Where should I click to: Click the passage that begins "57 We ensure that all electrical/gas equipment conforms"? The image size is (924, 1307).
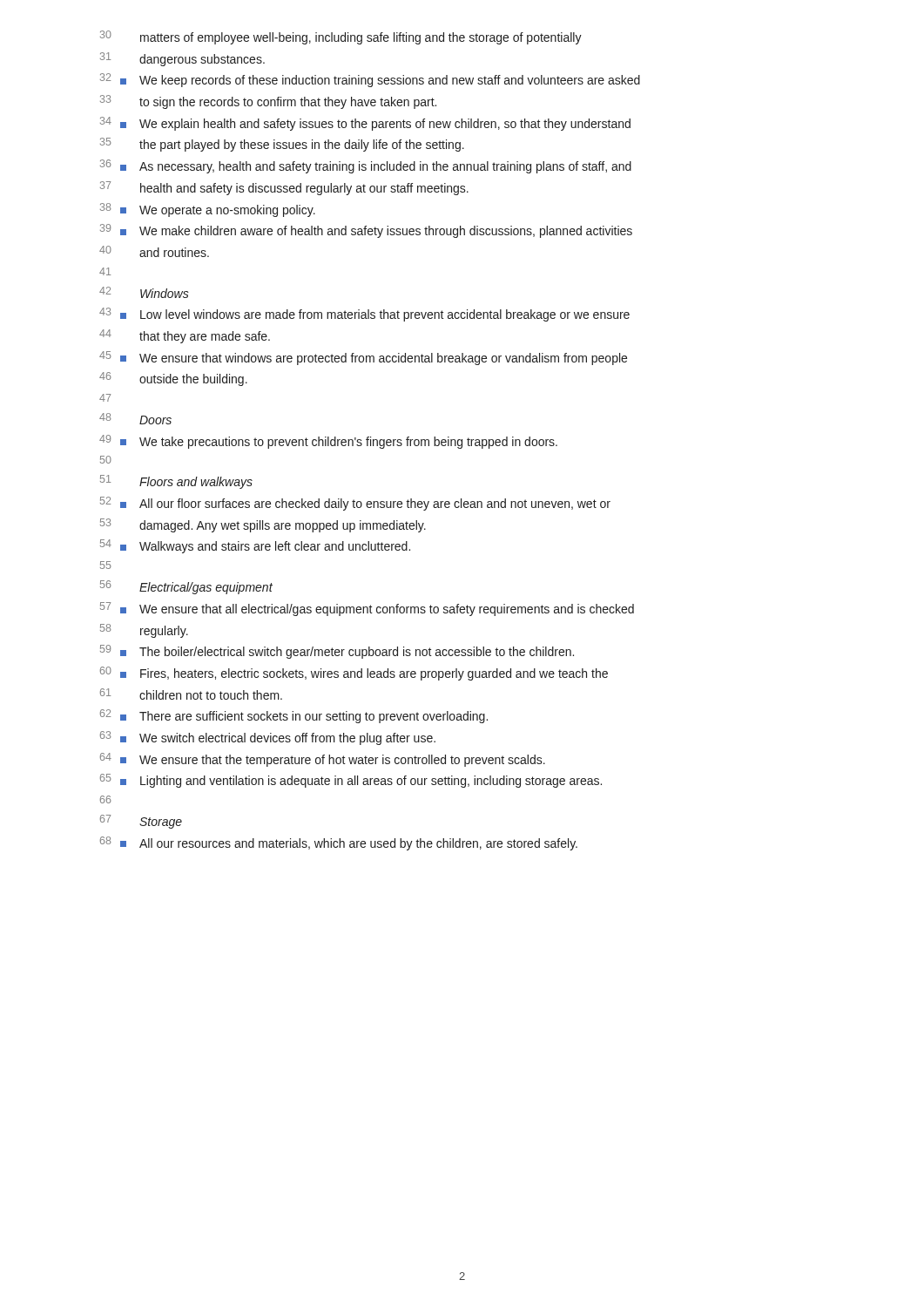click(x=462, y=608)
